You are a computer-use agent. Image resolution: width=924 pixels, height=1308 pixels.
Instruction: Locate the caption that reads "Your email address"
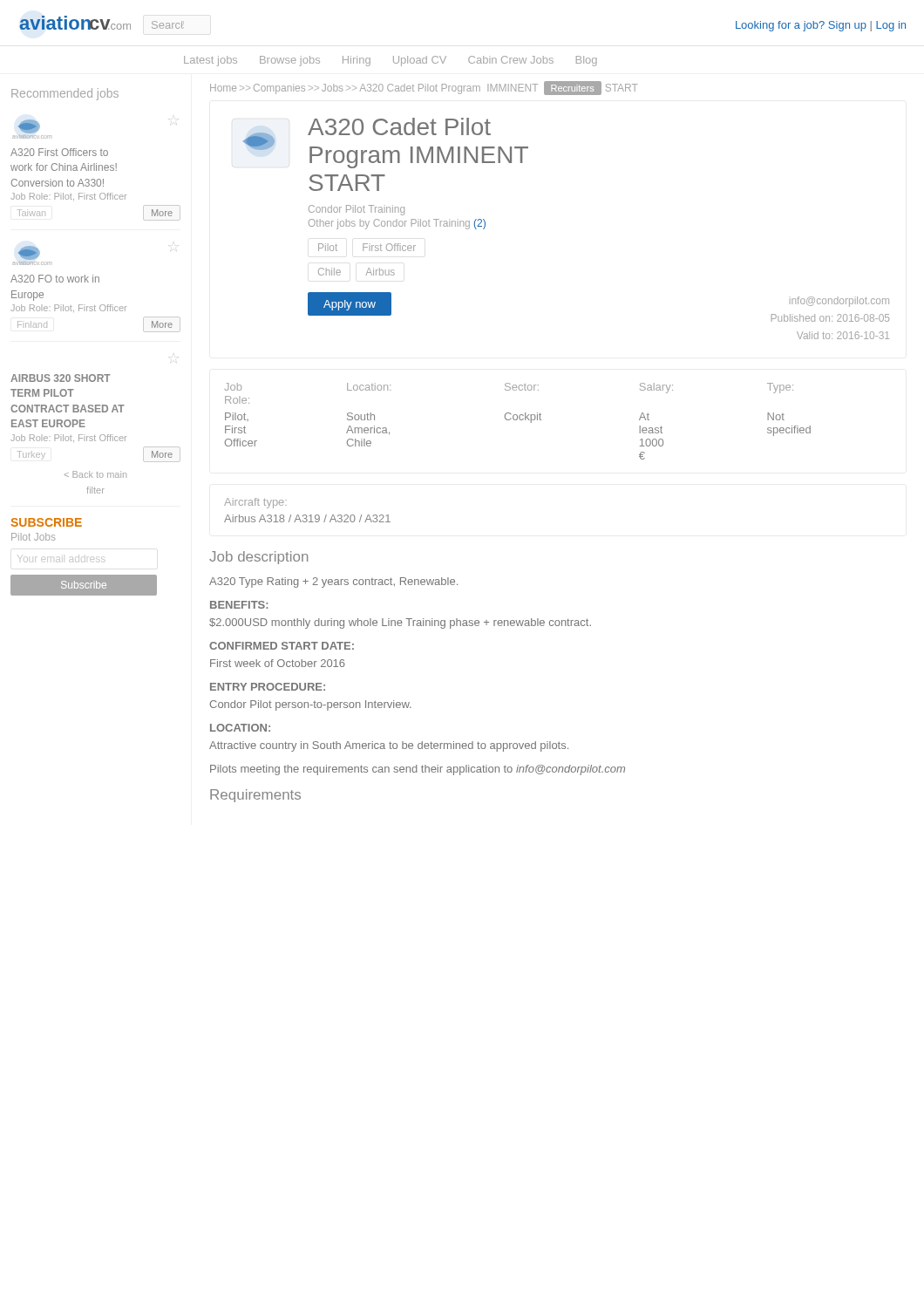pyautogui.click(x=84, y=559)
